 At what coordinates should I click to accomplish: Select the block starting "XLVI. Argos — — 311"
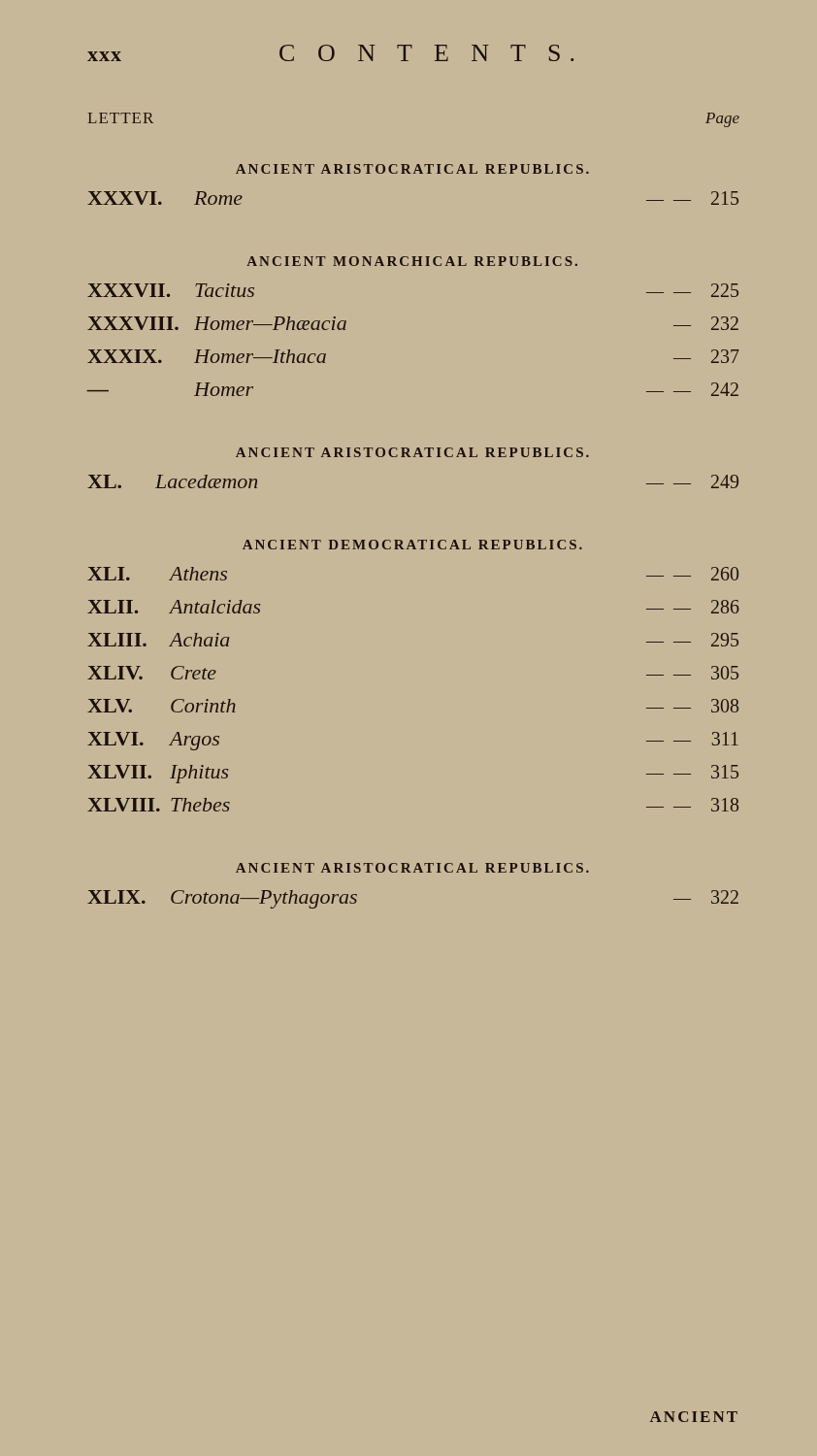[108, 741]
